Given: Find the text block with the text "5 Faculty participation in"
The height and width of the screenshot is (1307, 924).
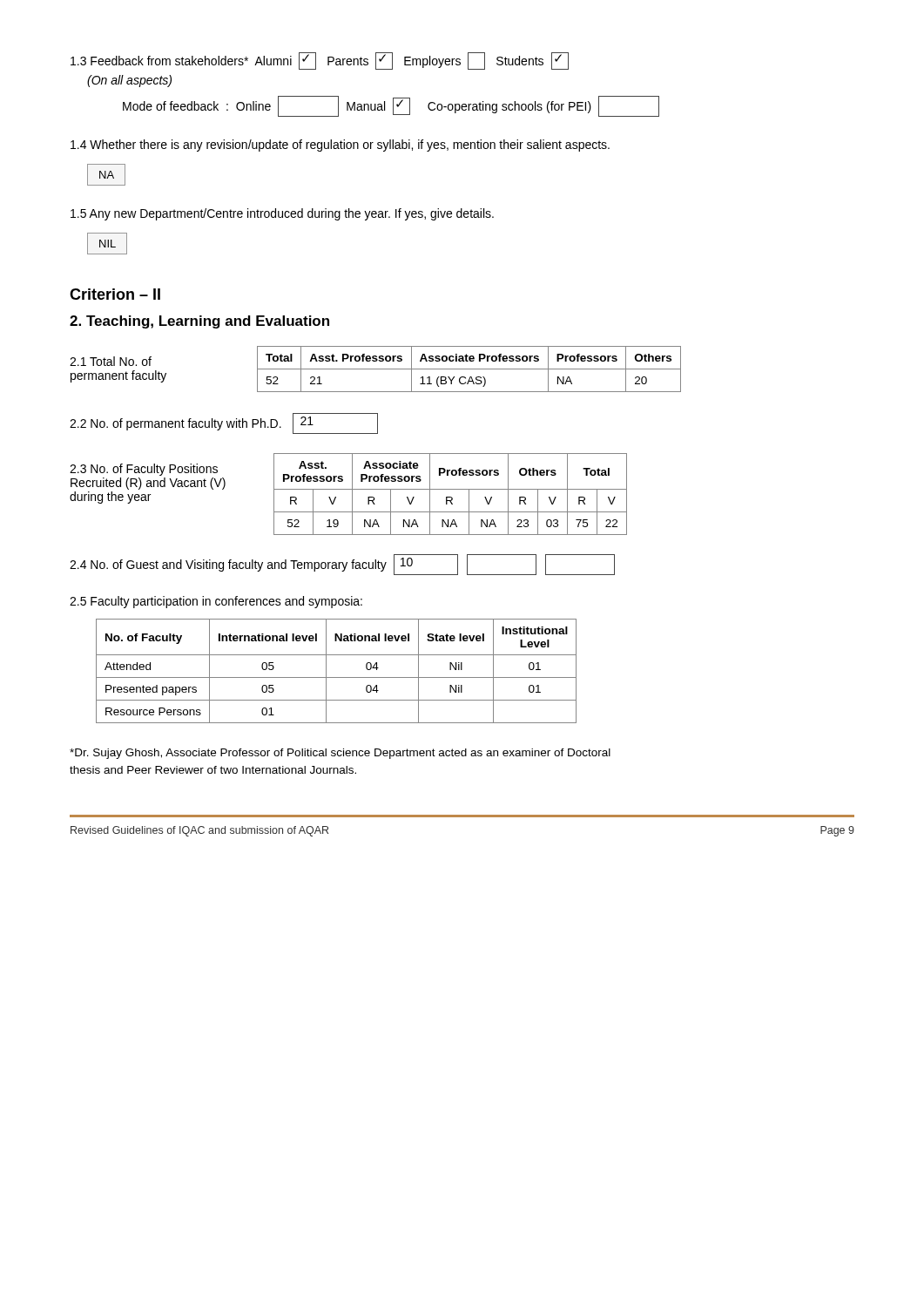Looking at the screenshot, I should 216,601.
